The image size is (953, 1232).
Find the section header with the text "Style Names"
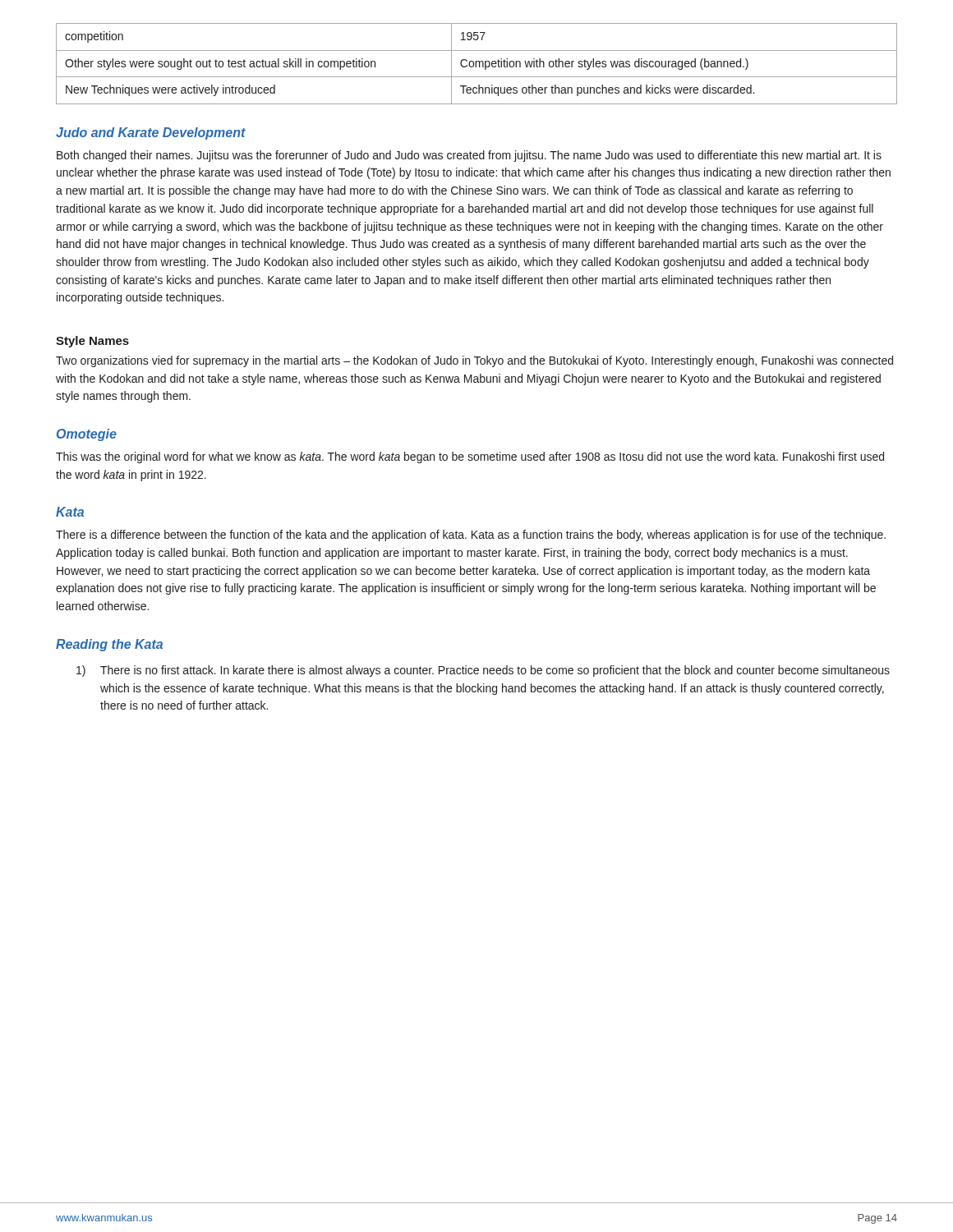click(92, 340)
